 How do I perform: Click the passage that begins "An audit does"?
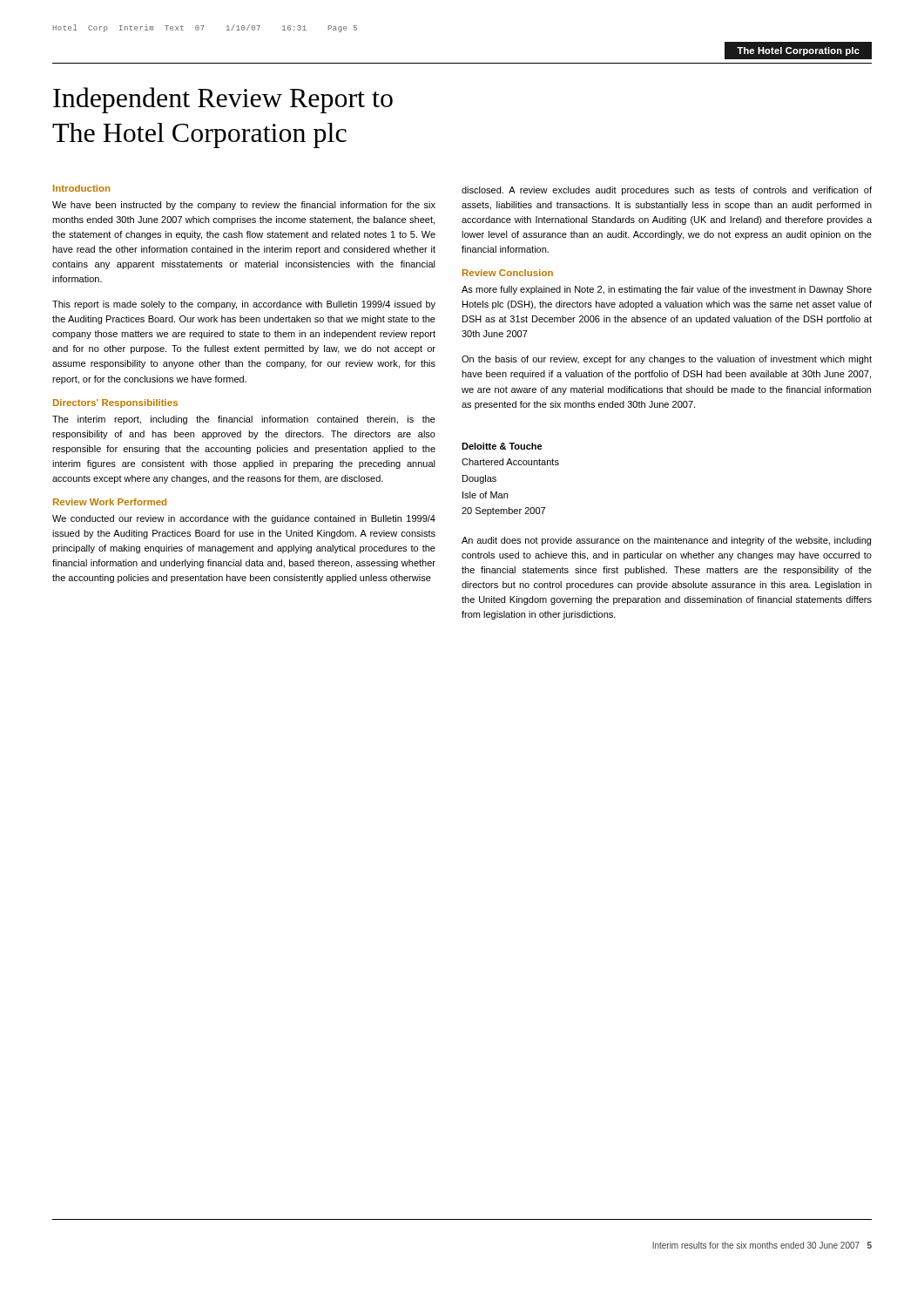pyautogui.click(x=667, y=577)
